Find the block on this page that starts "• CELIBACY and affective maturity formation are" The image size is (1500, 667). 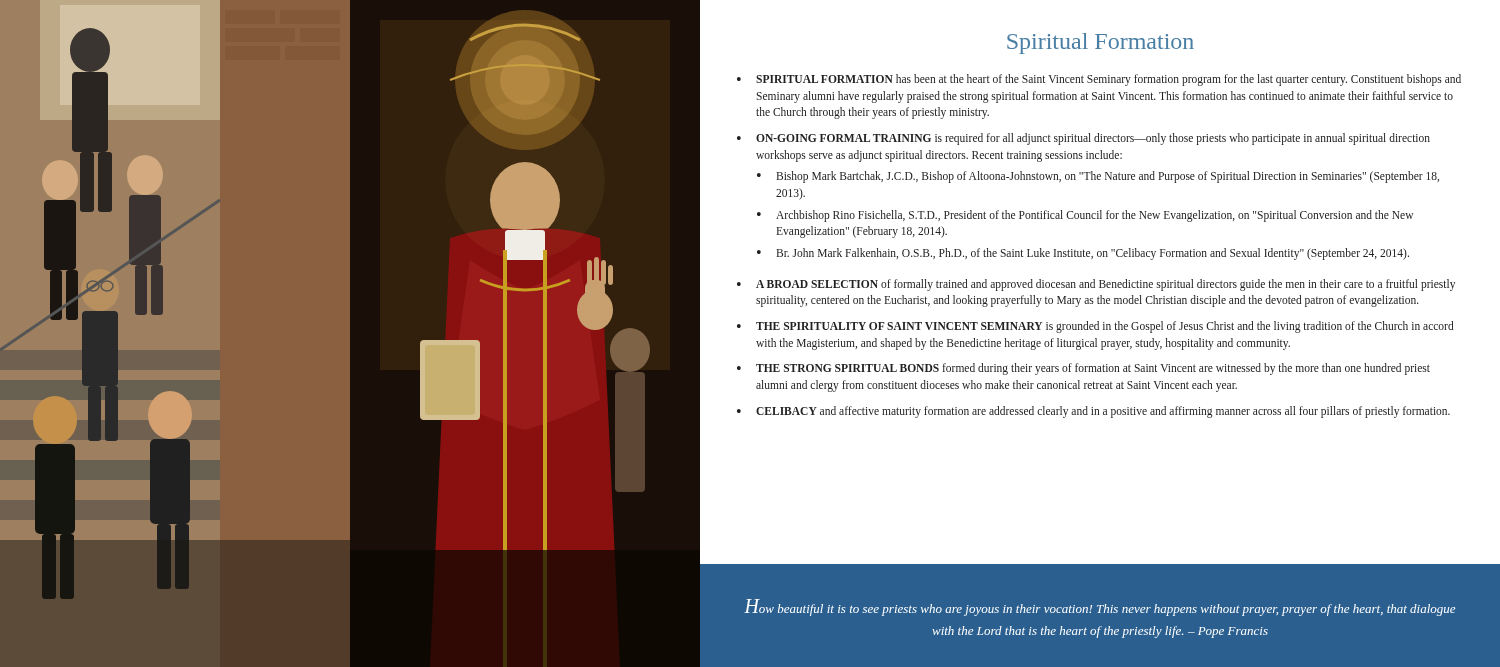click(1093, 411)
